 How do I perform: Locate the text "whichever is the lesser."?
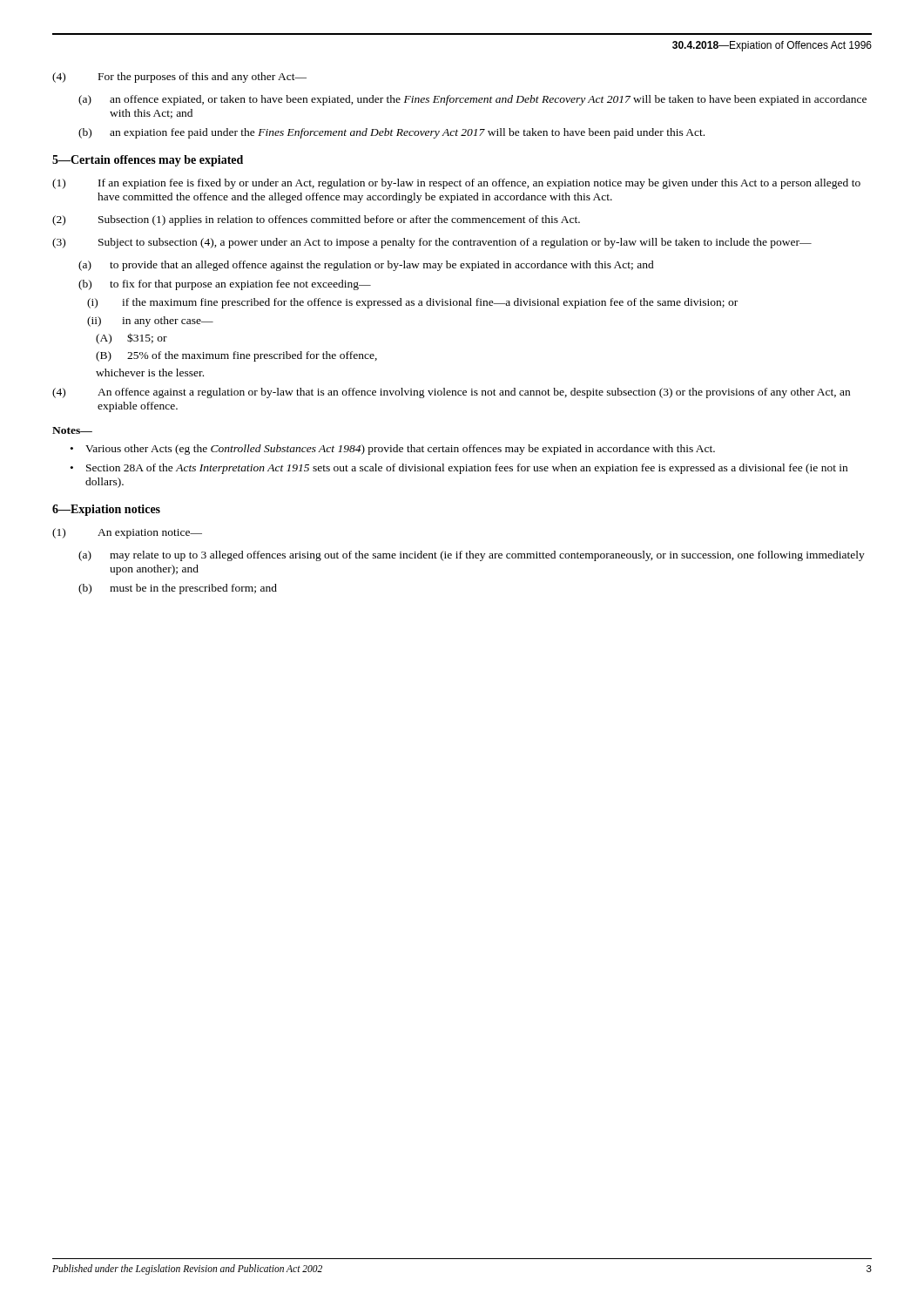coord(150,372)
